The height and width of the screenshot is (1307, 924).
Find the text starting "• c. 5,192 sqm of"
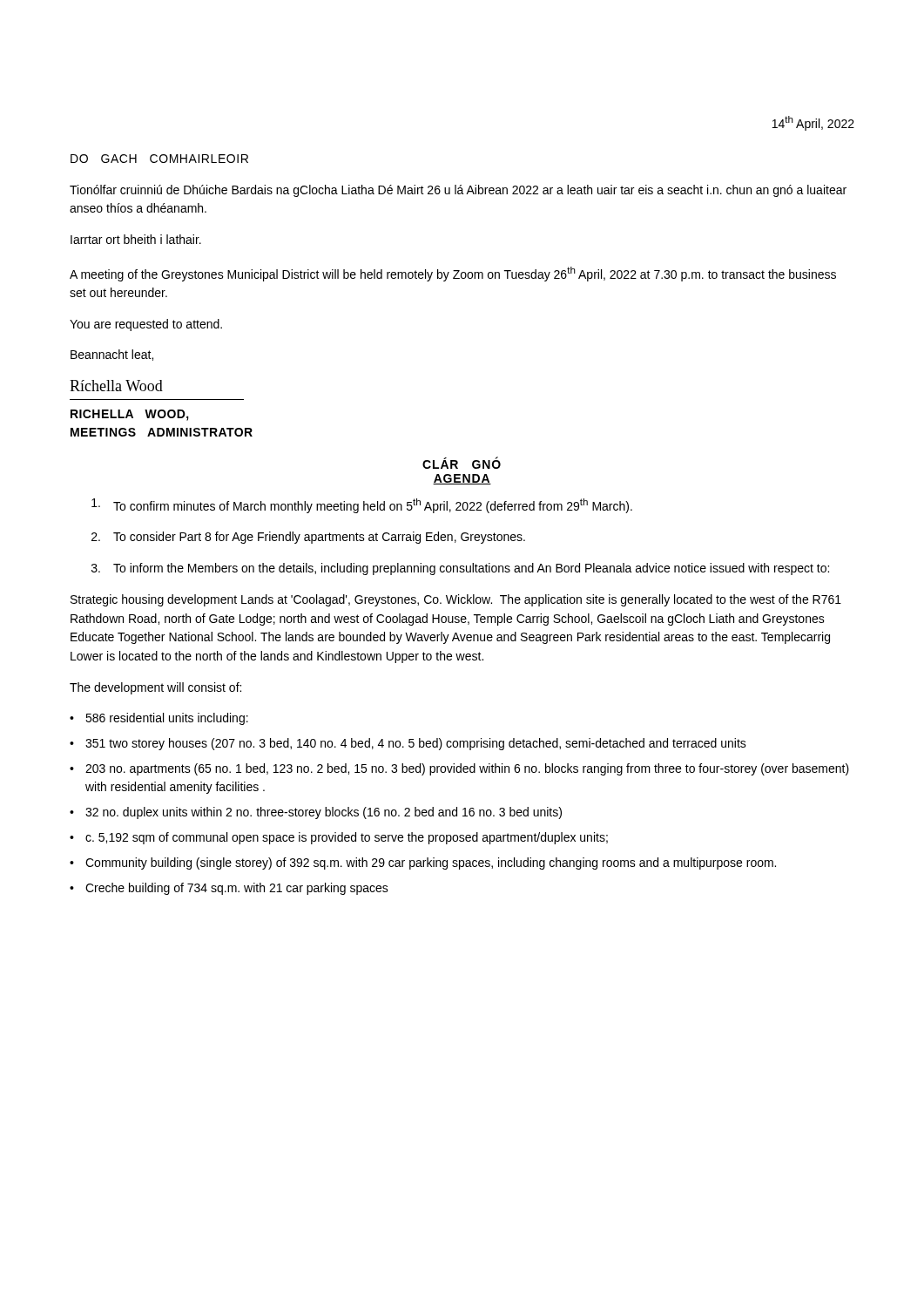pos(339,838)
